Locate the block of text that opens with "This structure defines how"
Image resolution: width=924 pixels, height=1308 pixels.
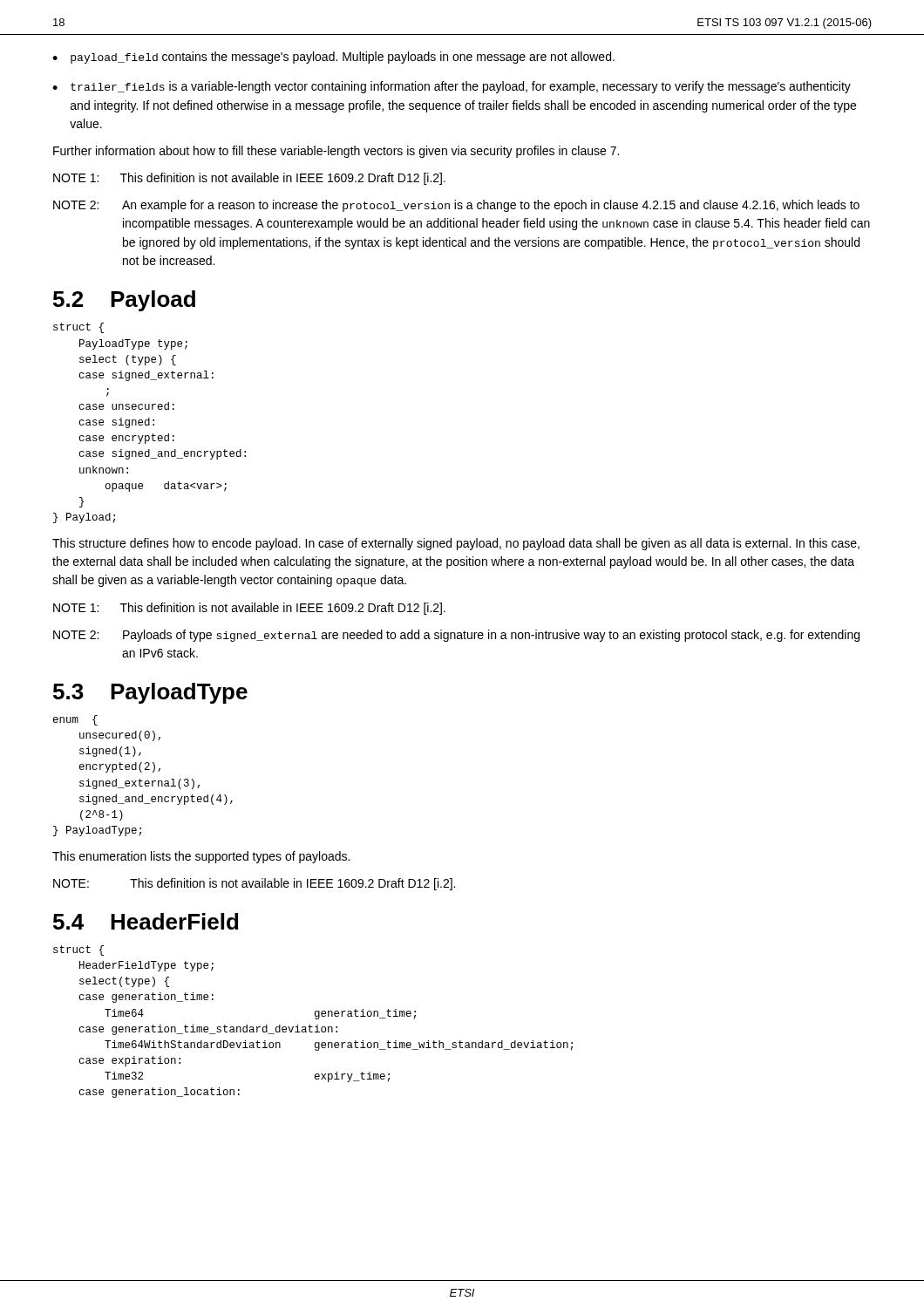456,562
